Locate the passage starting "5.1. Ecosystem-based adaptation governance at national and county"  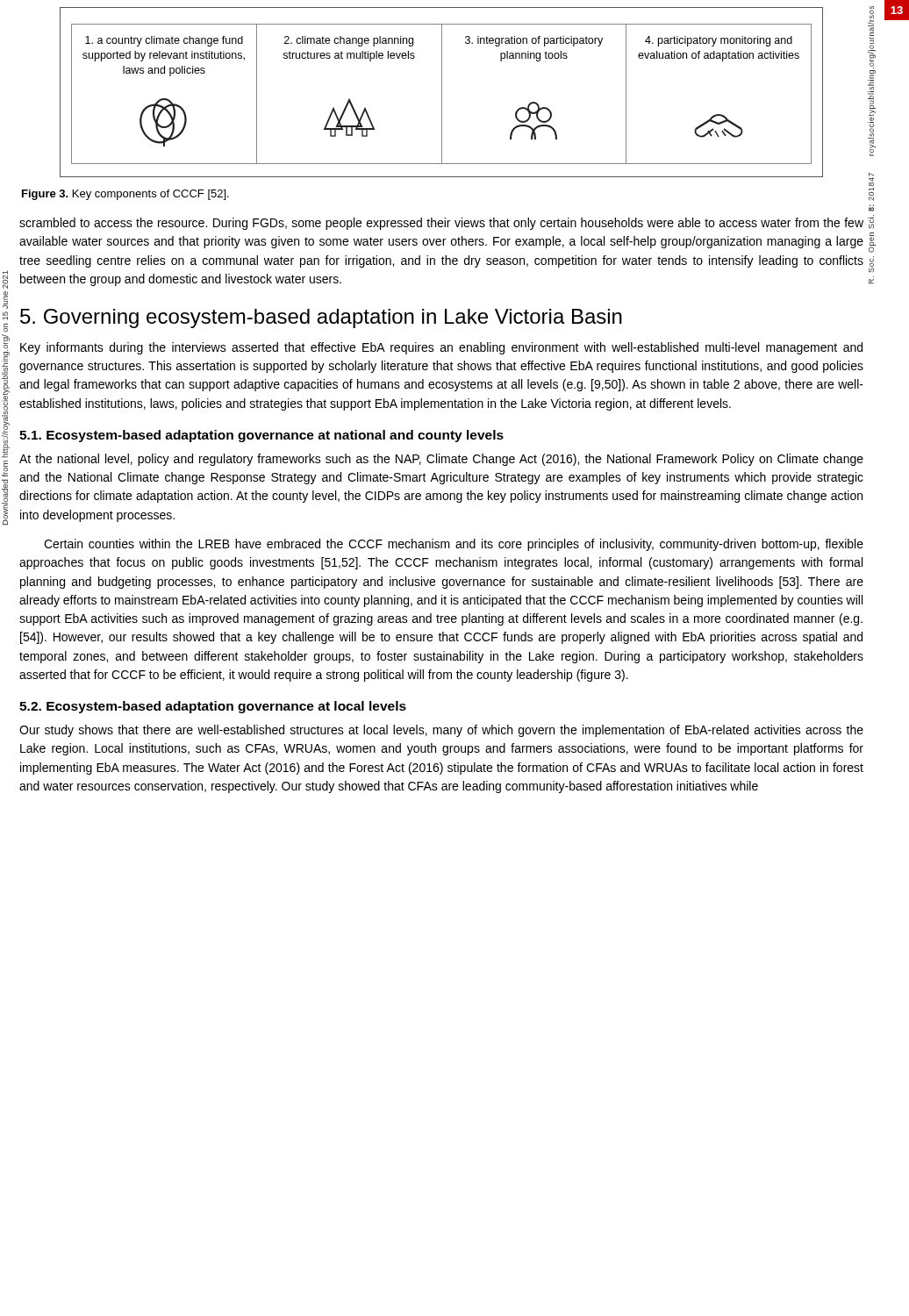pyautogui.click(x=441, y=435)
